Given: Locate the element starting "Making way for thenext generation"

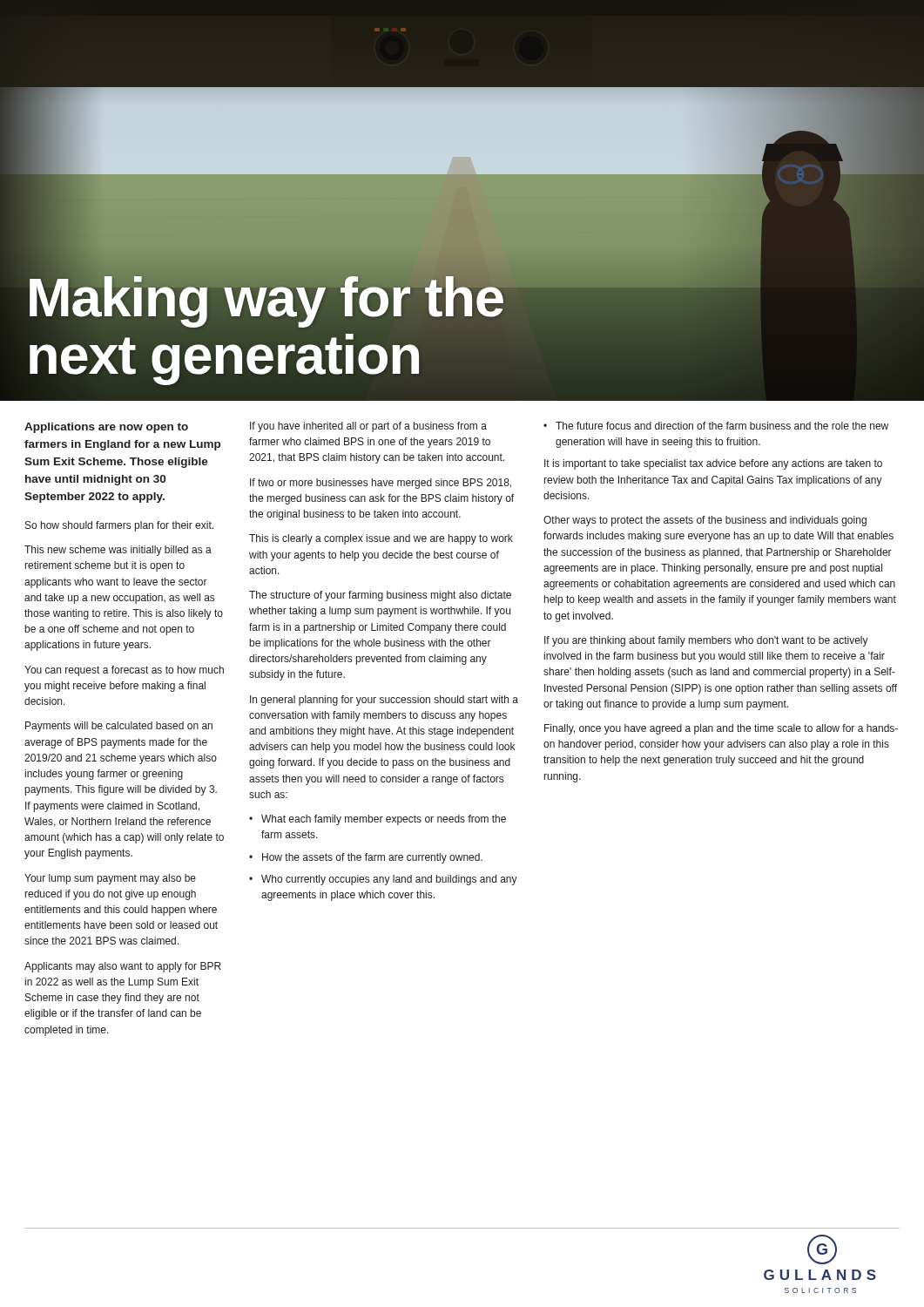Looking at the screenshot, I should [x=462, y=326].
